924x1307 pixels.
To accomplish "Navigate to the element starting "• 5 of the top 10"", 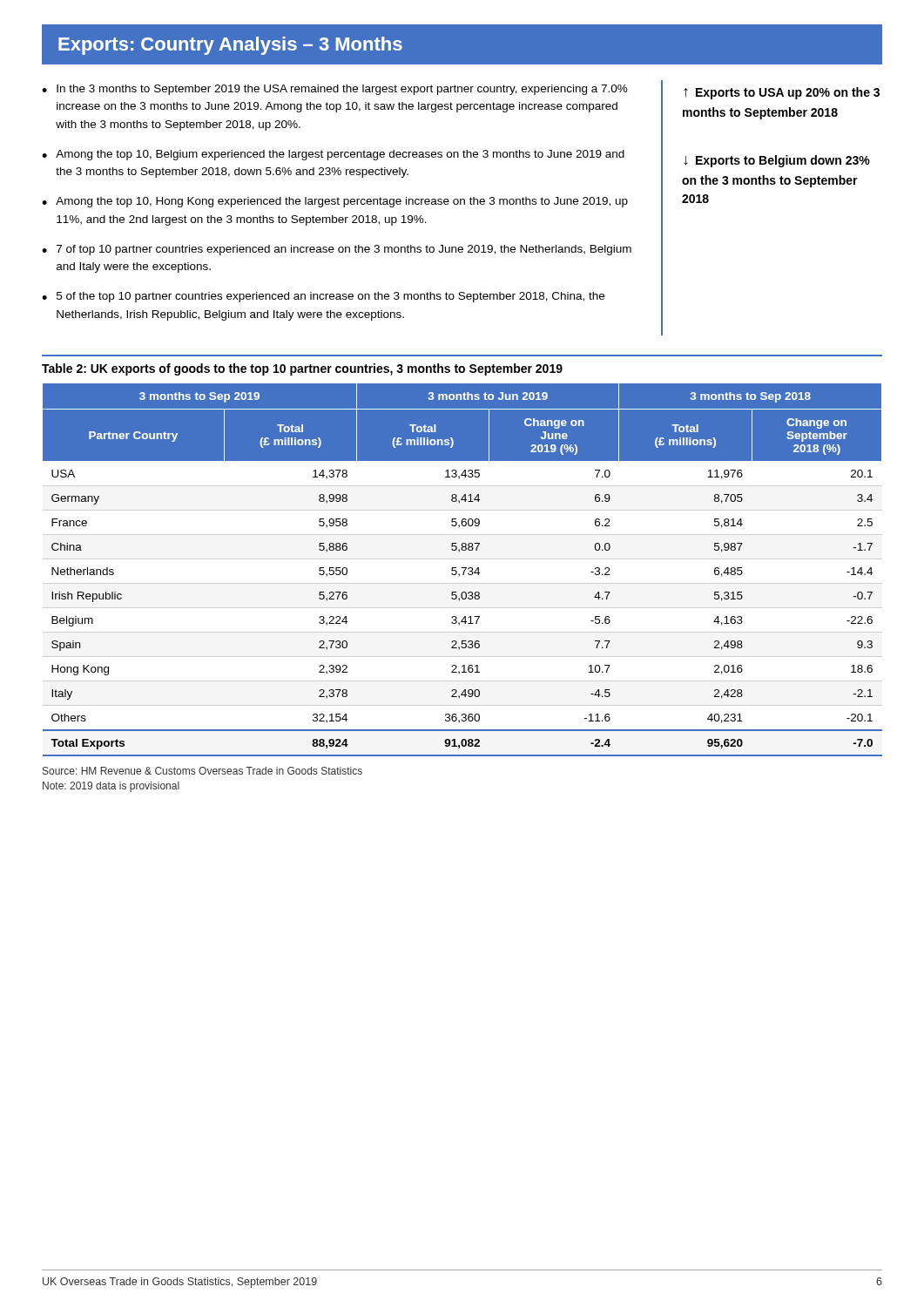I will tap(341, 305).
